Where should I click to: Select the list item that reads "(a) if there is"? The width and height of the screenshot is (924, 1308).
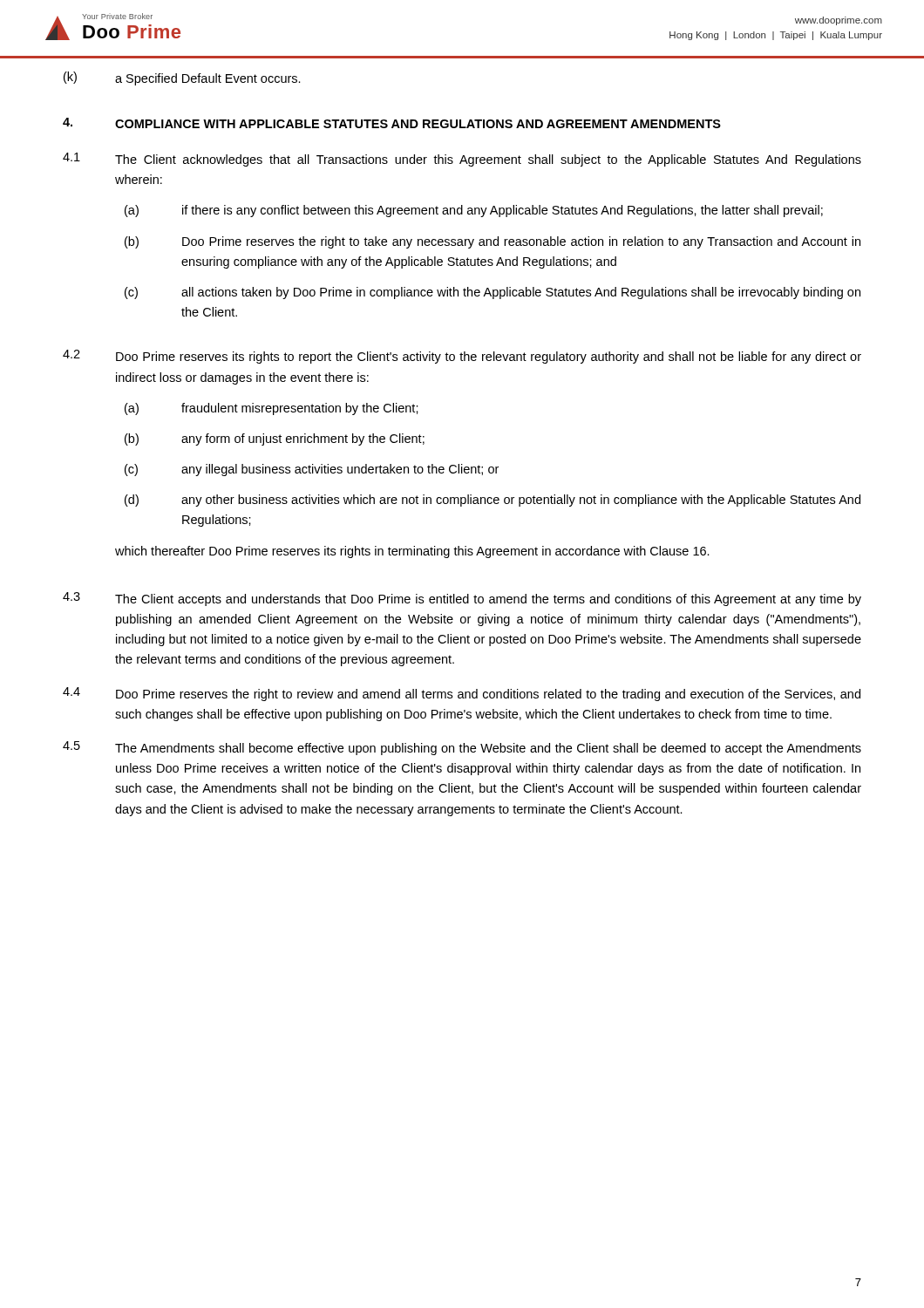488,211
